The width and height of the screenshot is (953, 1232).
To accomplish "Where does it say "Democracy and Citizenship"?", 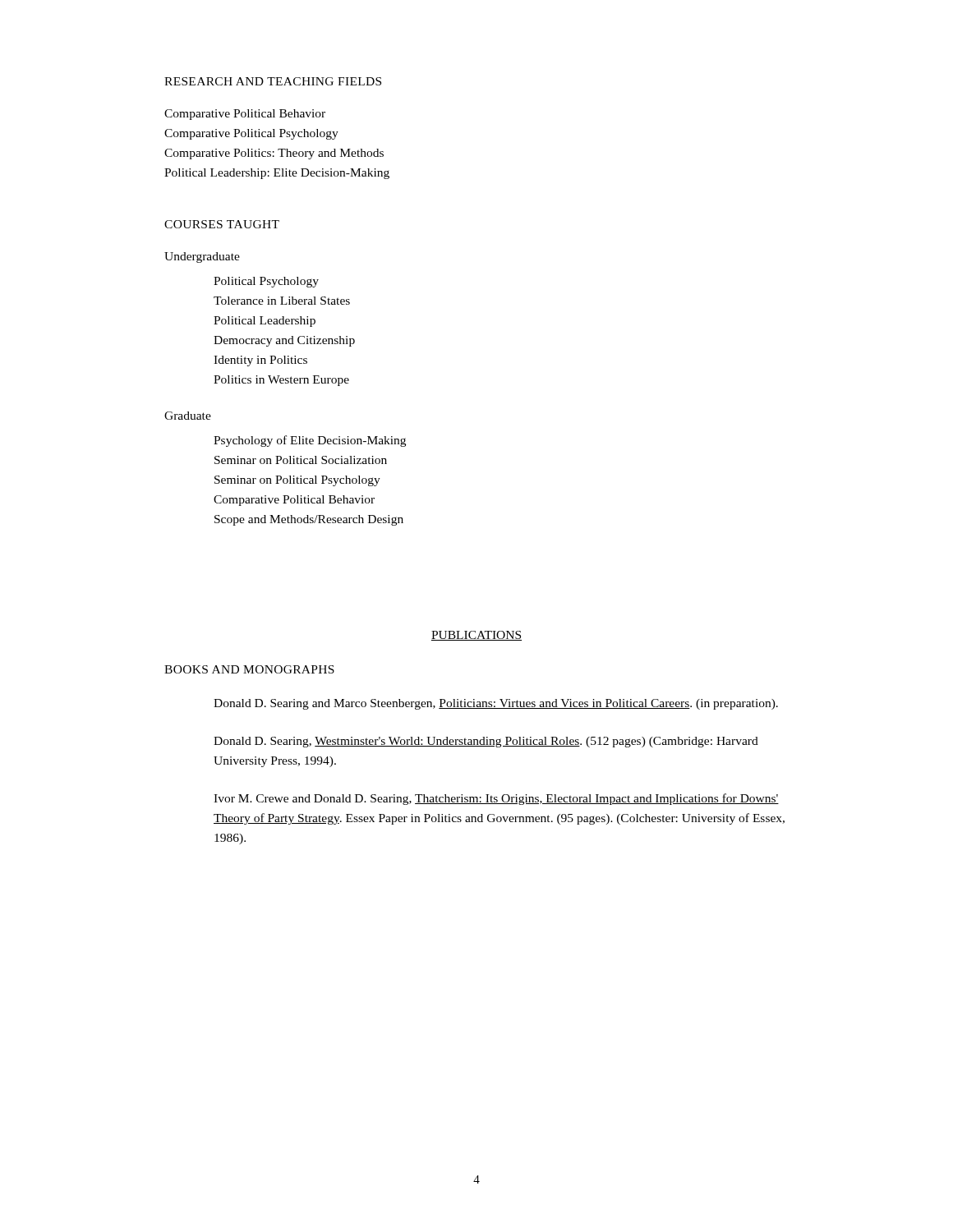I will [284, 340].
